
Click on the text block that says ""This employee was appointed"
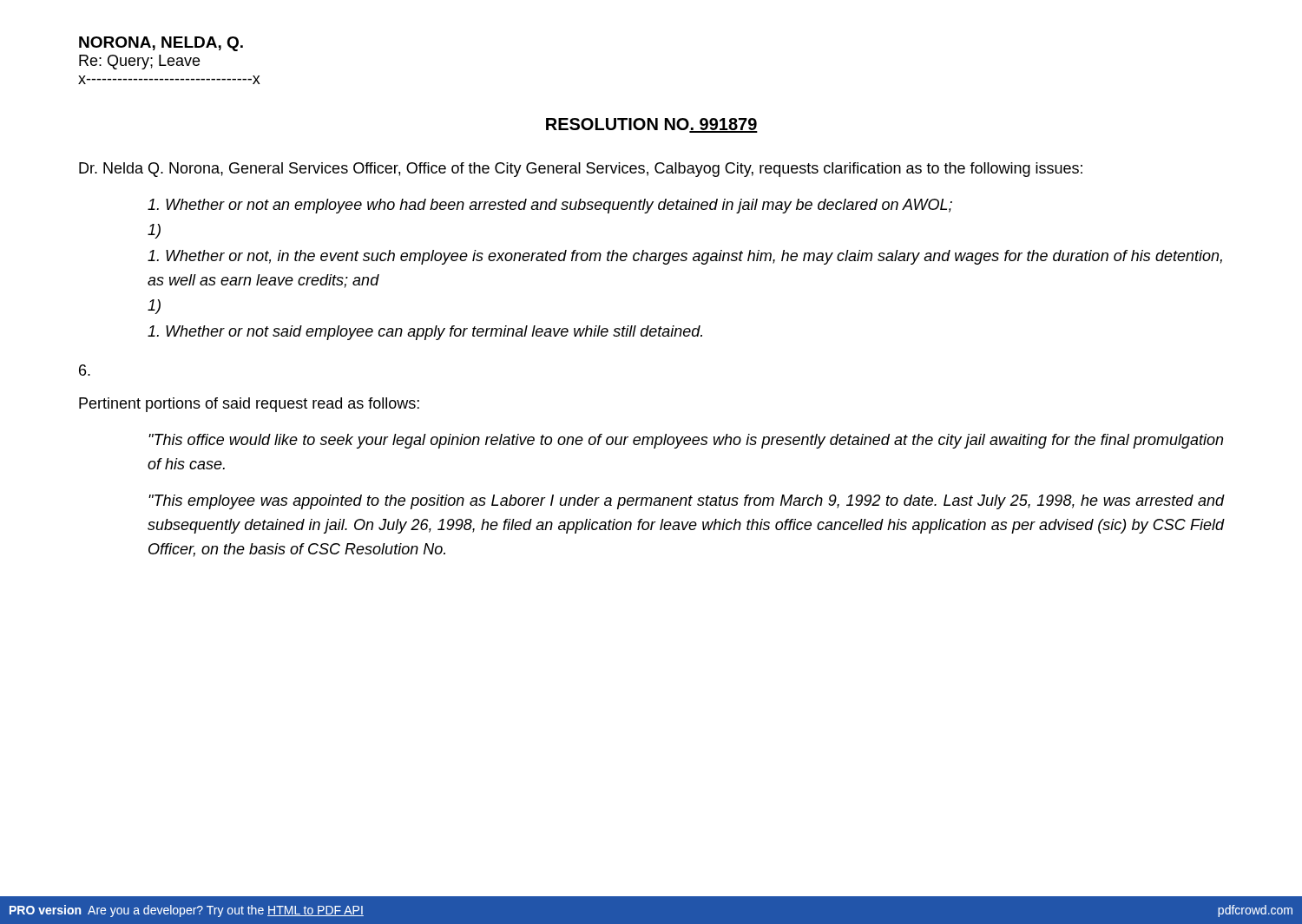(686, 526)
